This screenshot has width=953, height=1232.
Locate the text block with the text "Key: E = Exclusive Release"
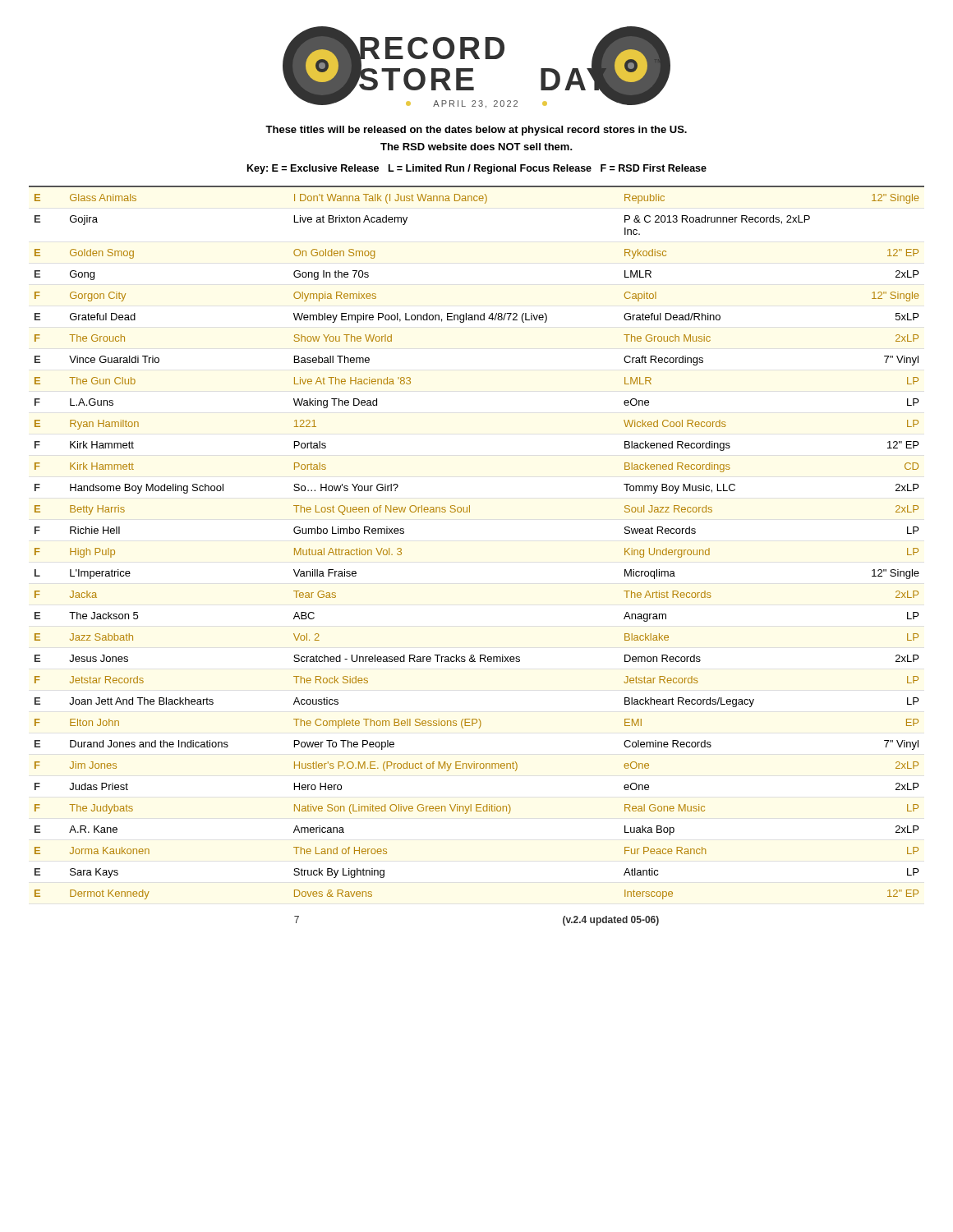point(476,168)
